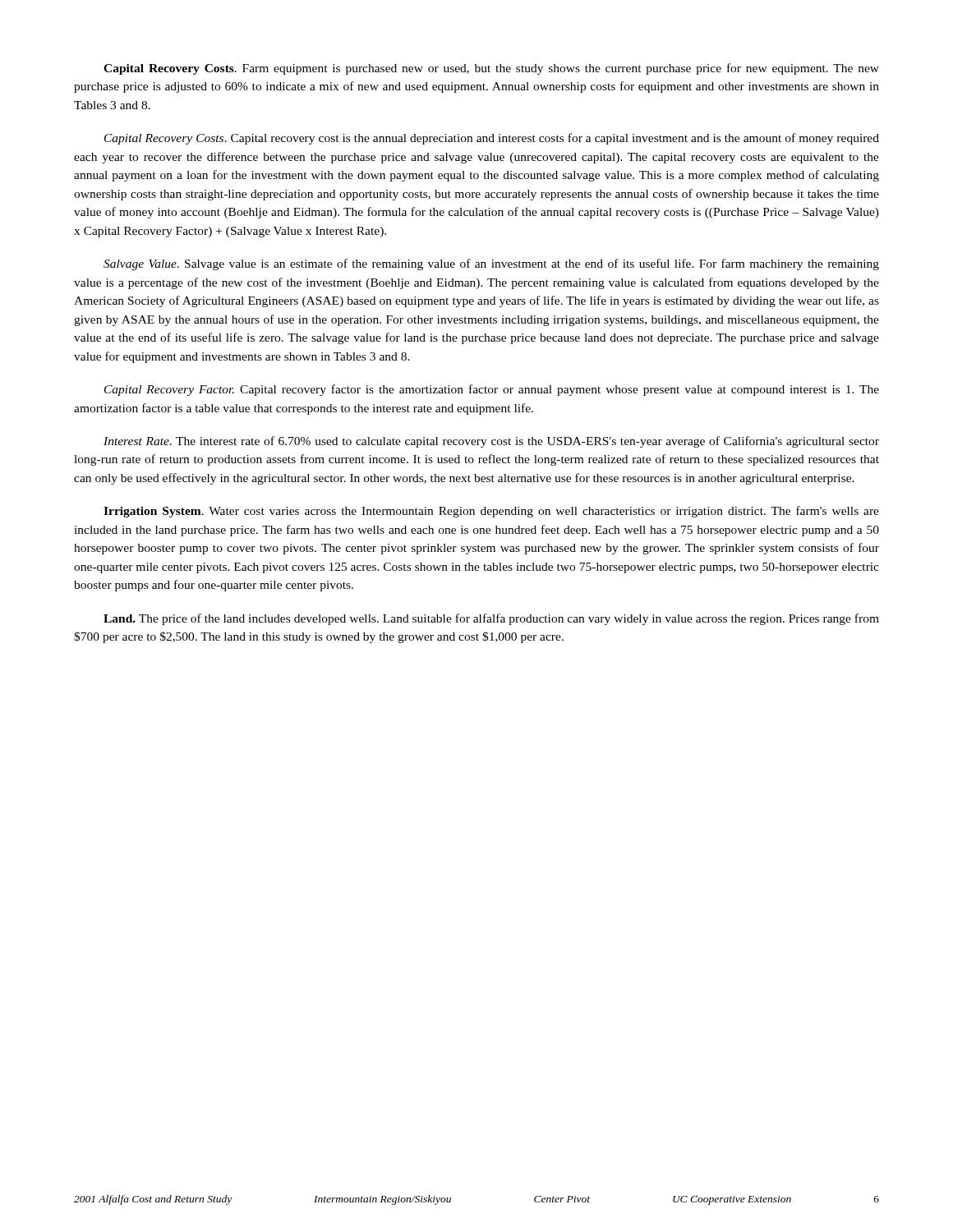Where is the passage that starts "Irrigation System. Water"?
Image resolution: width=953 pixels, height=1232 pixels.
pos(476,548)
